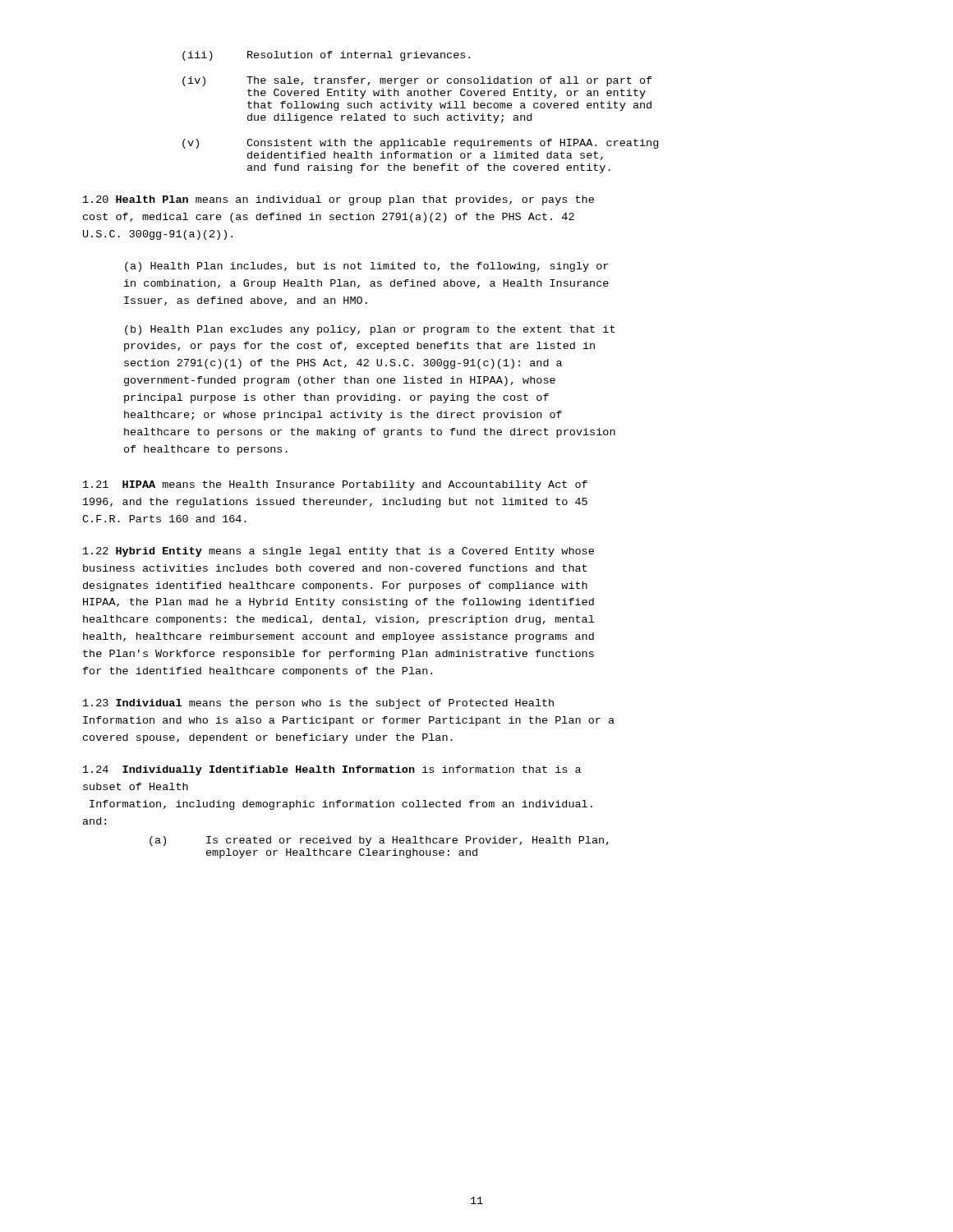Click on the text starting "(a) Is created or received by a Healthcare"
Image resolution: width=953 pixels, height=1232 pixels.
coord(509,846)
